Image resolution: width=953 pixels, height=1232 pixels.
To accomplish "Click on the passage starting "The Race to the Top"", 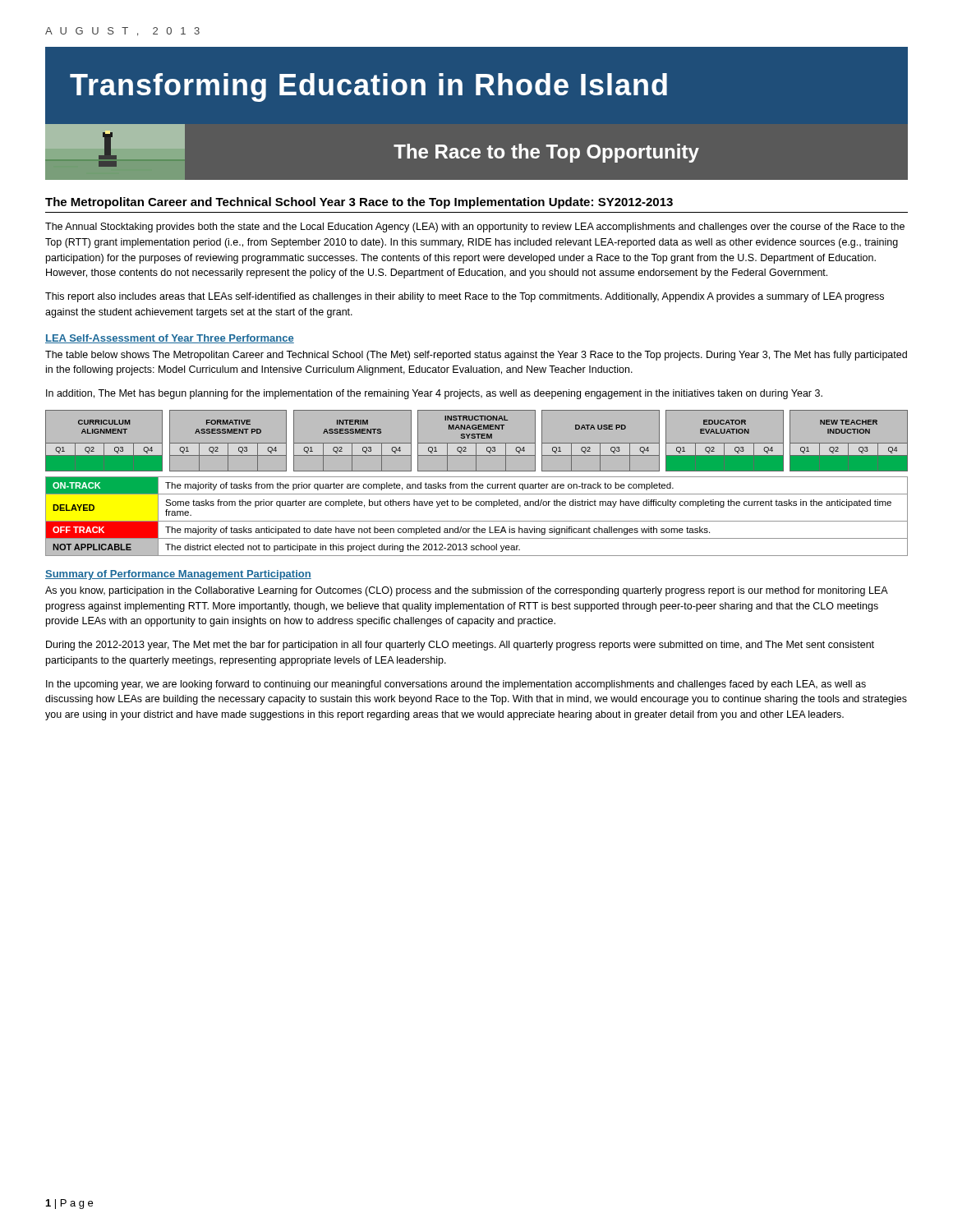I will [x=476, y=152].
